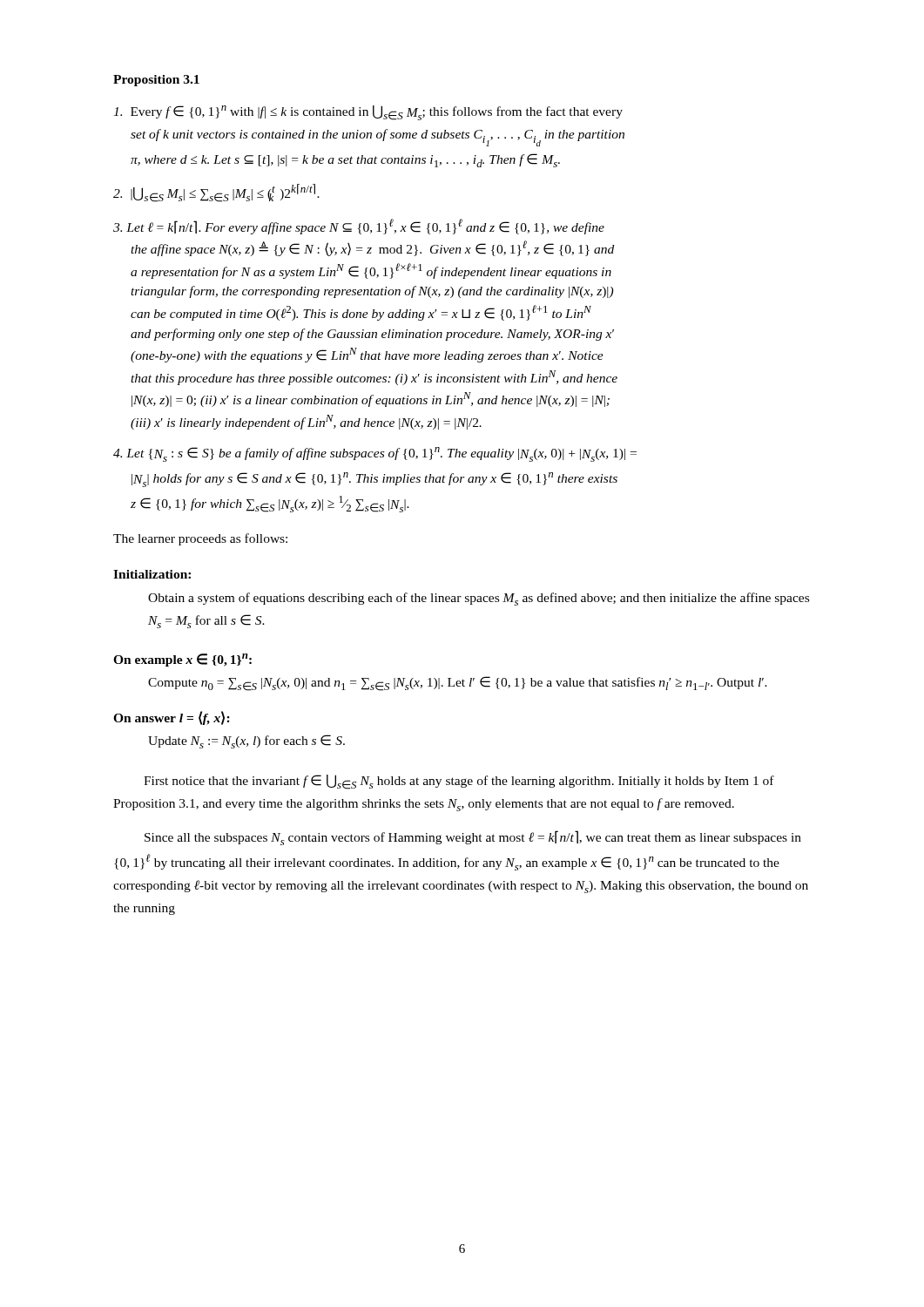The height and width of the screenshot is (1307, 924).
Task: Find the list item containing "2. |⋃s∈S Ms| ≤"
Action: click(217, 193)
